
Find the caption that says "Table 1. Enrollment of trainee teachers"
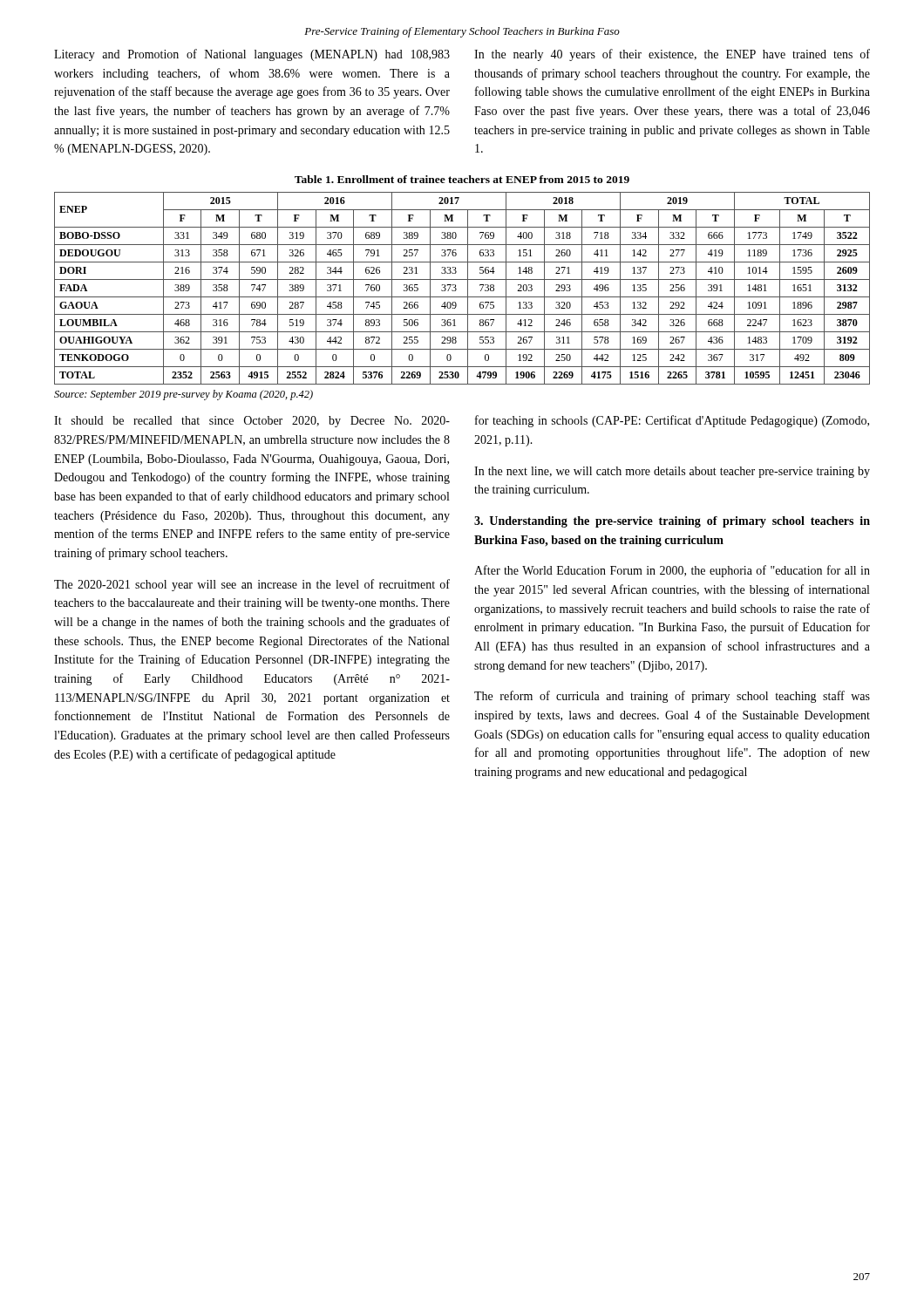pos(462,179)
